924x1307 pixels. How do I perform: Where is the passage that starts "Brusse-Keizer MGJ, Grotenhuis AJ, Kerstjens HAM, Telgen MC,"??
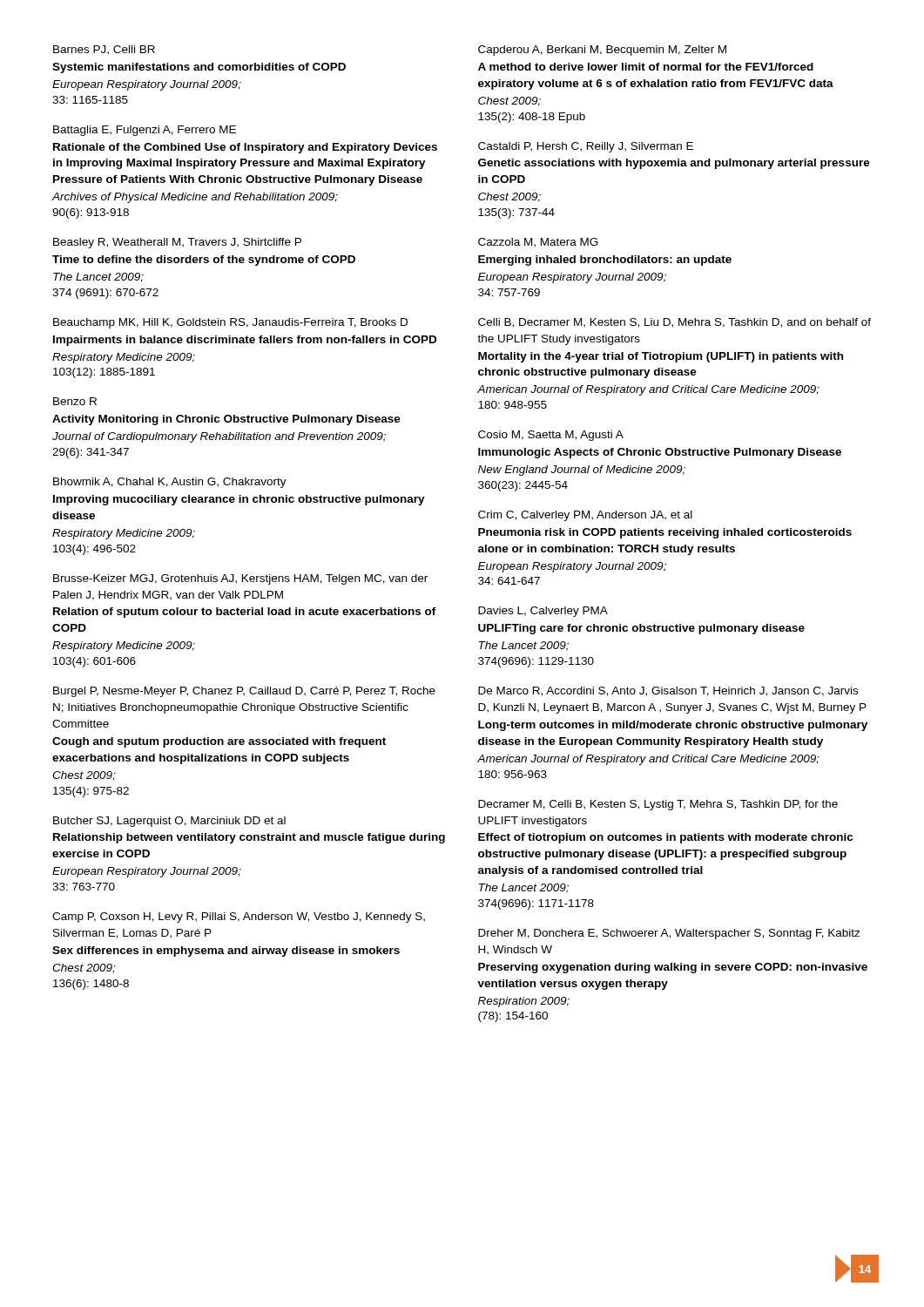point(249,619)
